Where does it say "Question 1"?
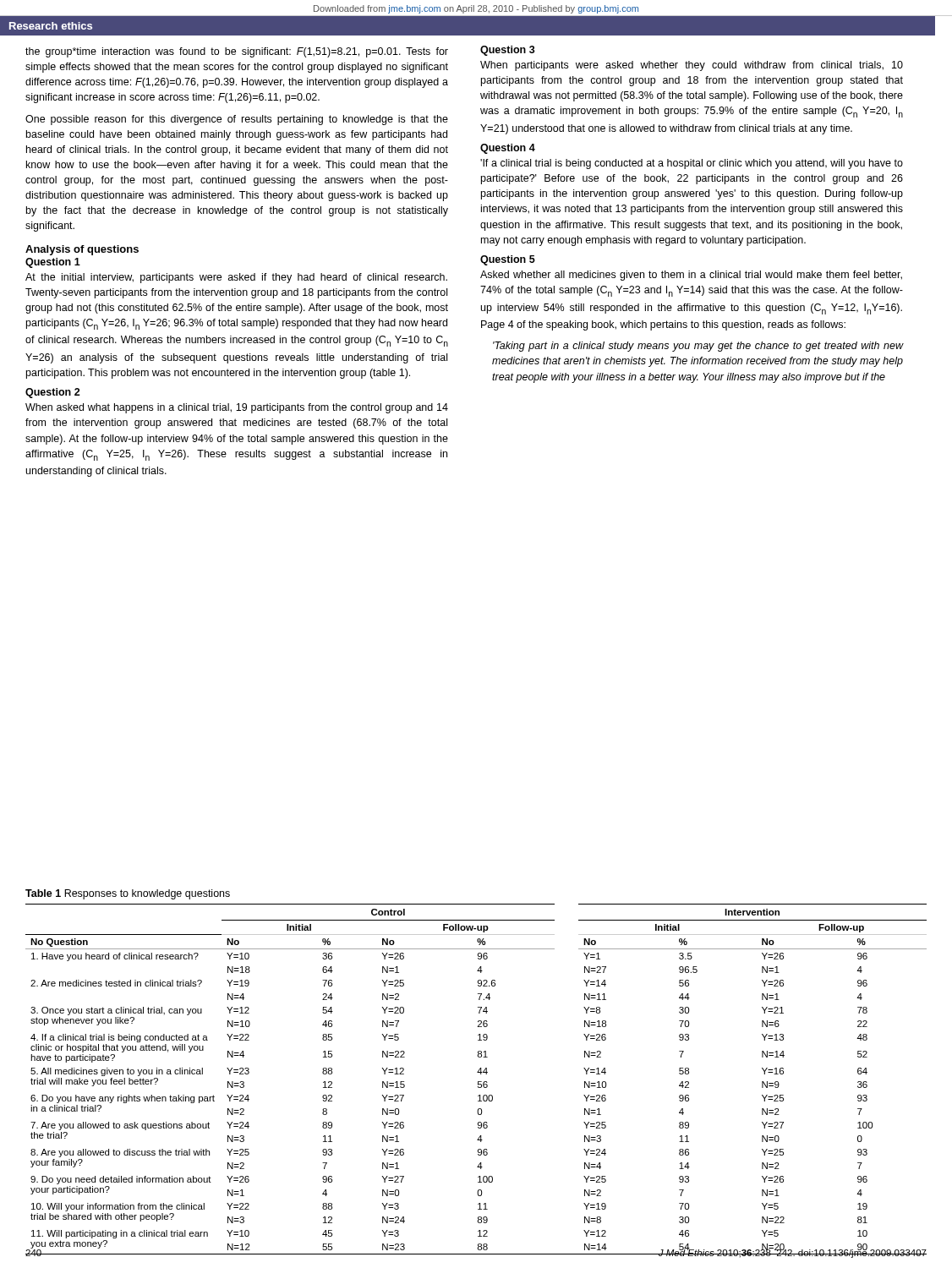 (53, 262)
